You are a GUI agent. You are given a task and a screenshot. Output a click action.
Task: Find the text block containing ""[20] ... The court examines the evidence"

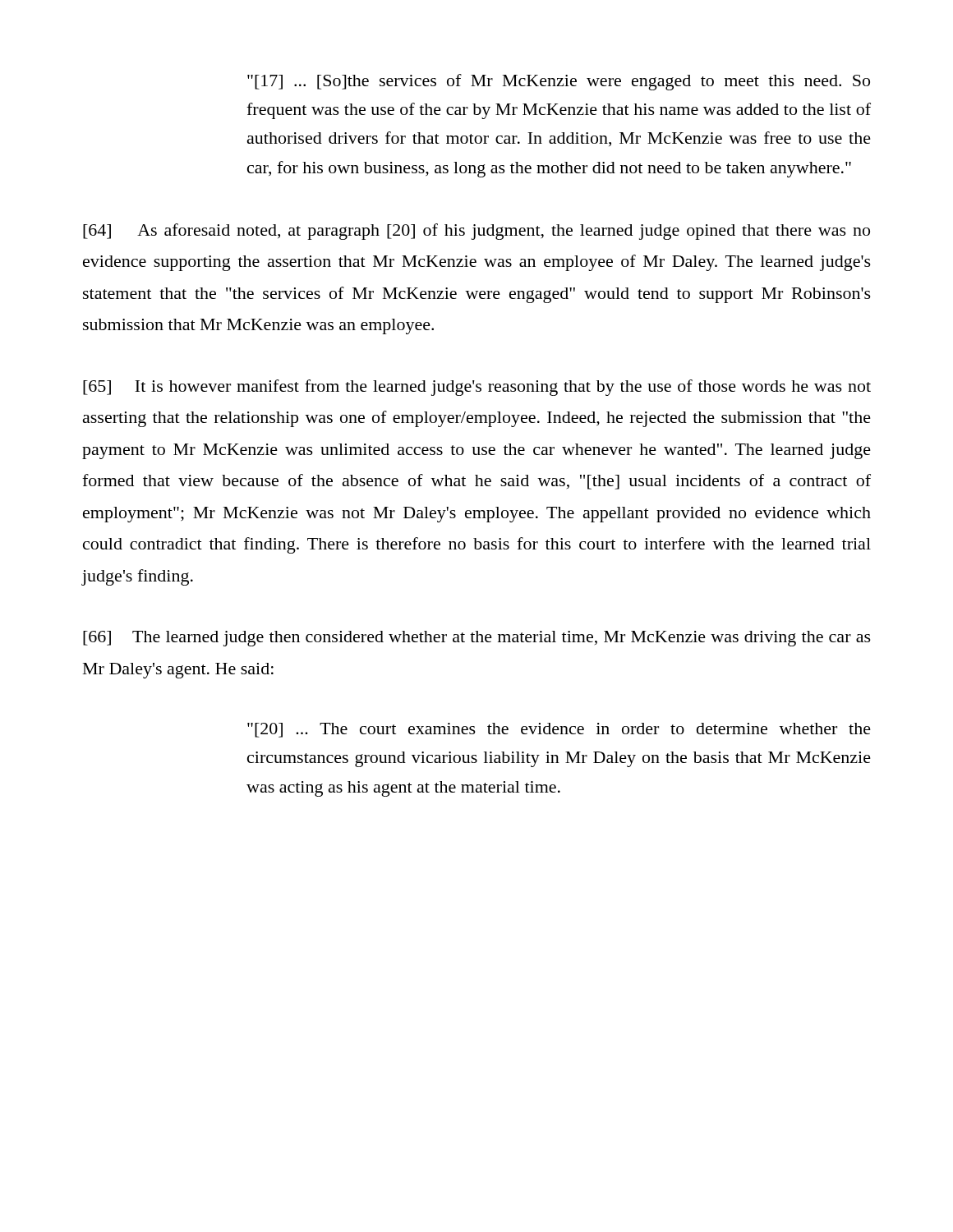[x=559, y=757]
